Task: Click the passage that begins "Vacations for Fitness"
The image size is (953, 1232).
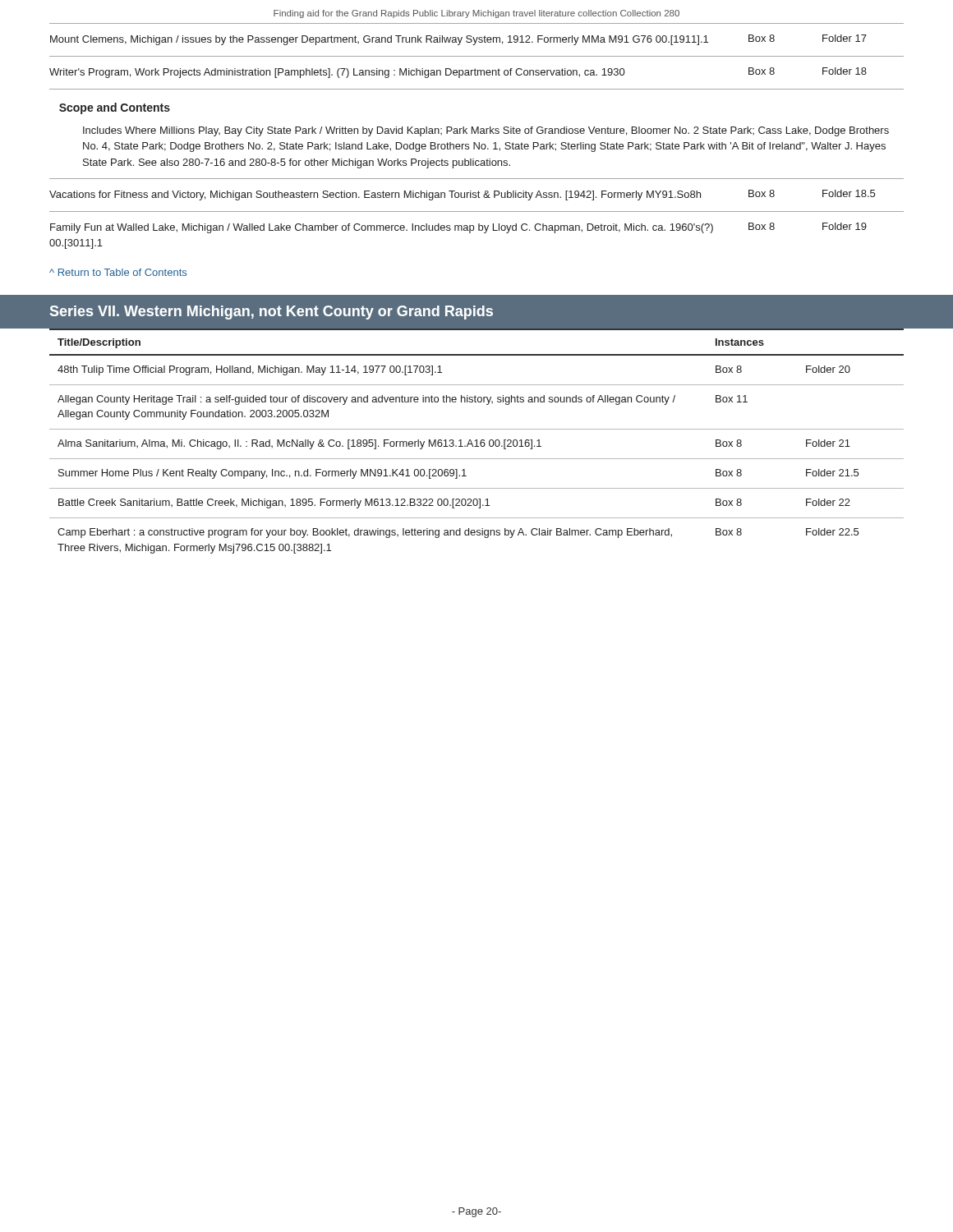Action: click(x=375, y=194)
